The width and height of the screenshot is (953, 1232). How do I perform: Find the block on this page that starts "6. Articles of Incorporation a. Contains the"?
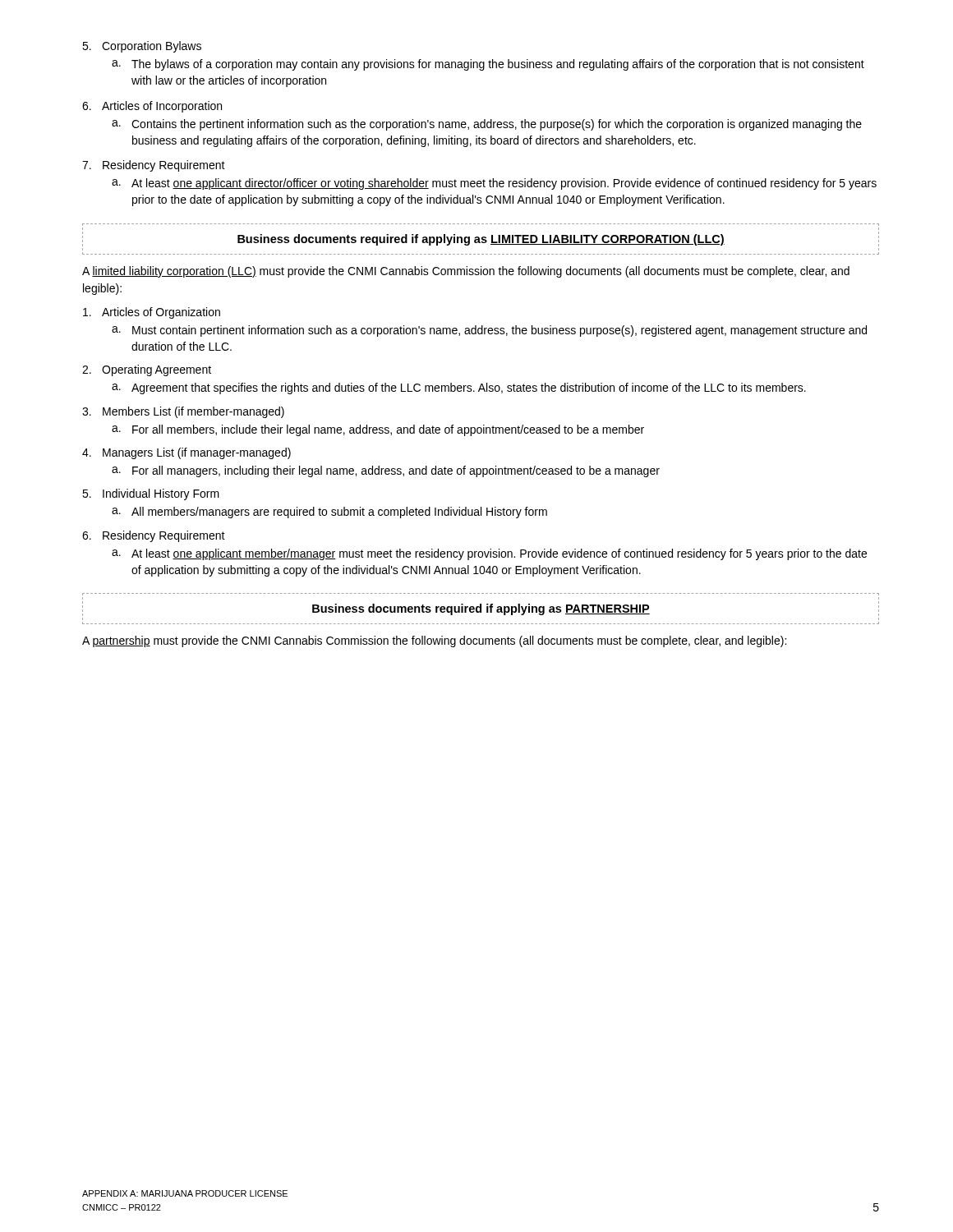click(x=481, y=124)
